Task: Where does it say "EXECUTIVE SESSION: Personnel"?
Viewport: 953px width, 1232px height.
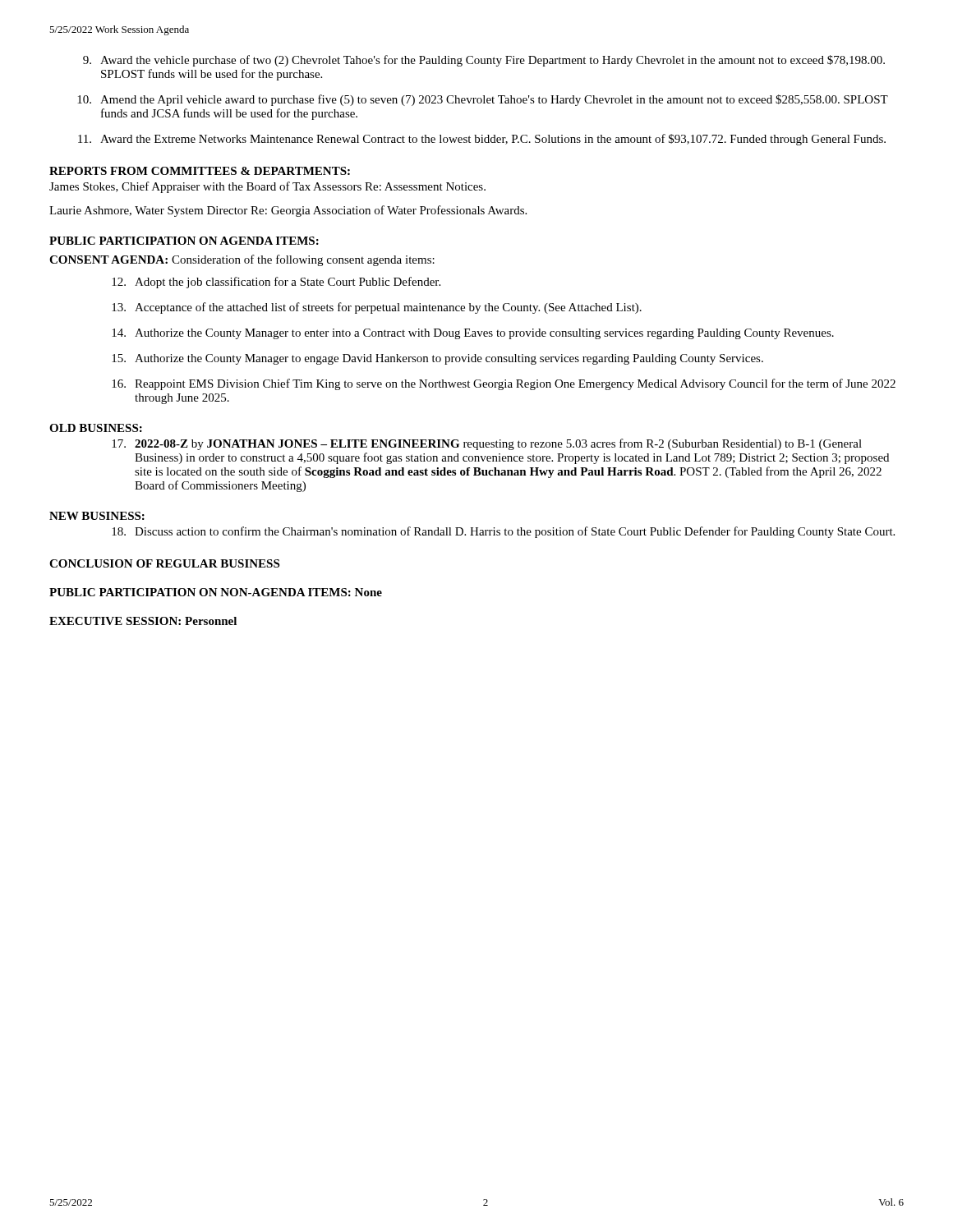Action: point(143,621)
